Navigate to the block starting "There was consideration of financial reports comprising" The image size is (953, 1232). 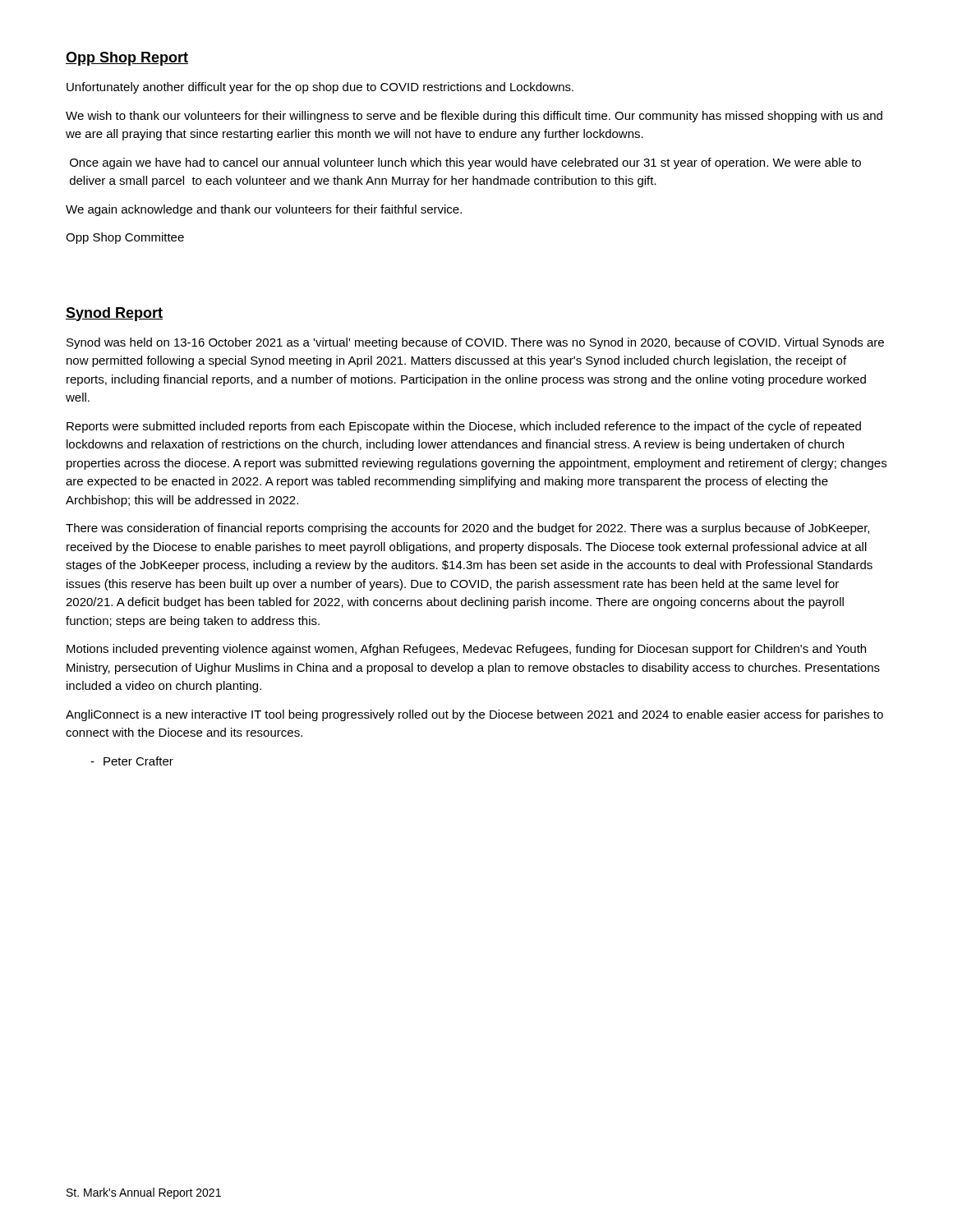pos(469,574)
